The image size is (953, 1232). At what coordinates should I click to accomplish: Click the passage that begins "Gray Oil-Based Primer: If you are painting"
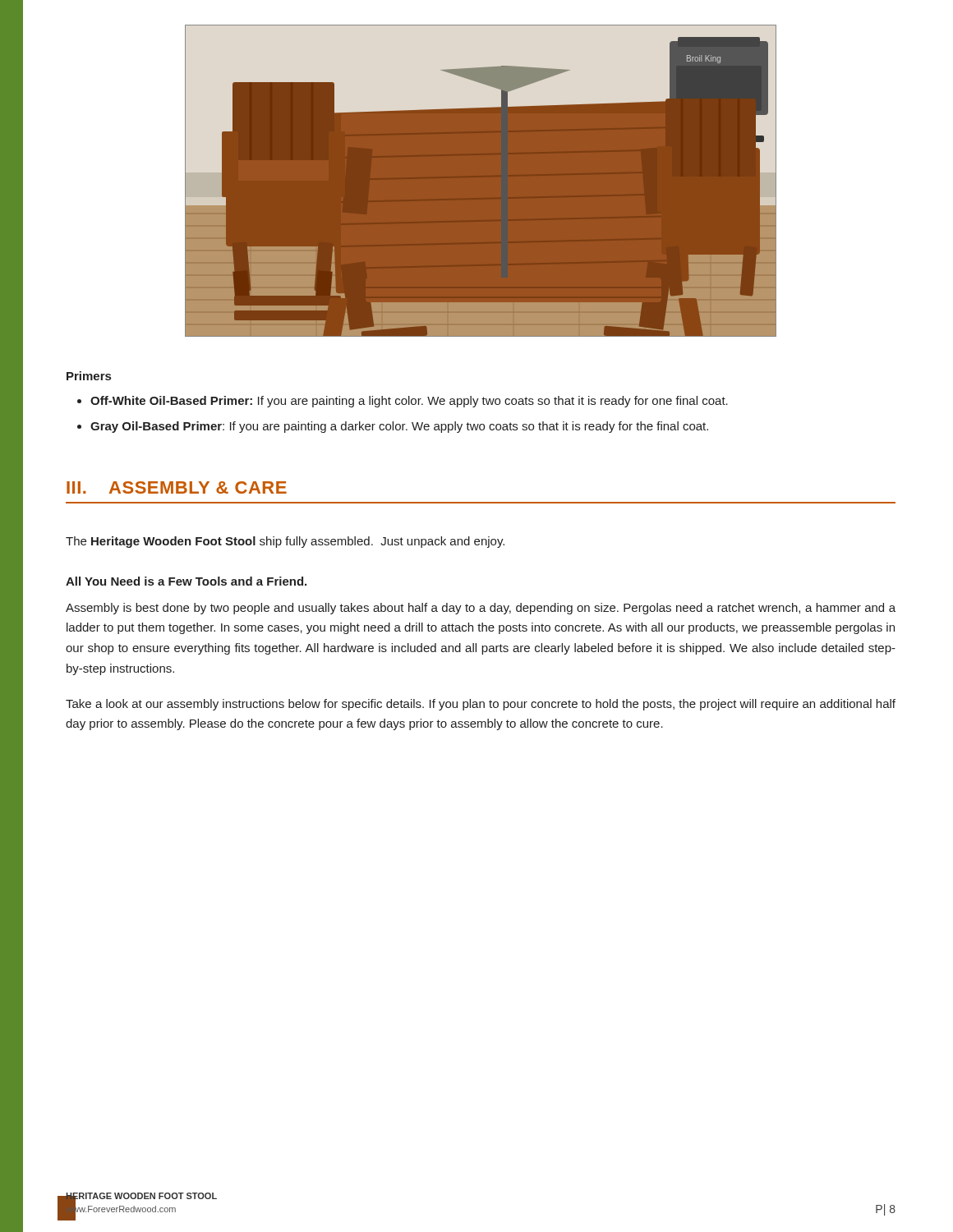(493, 426)
